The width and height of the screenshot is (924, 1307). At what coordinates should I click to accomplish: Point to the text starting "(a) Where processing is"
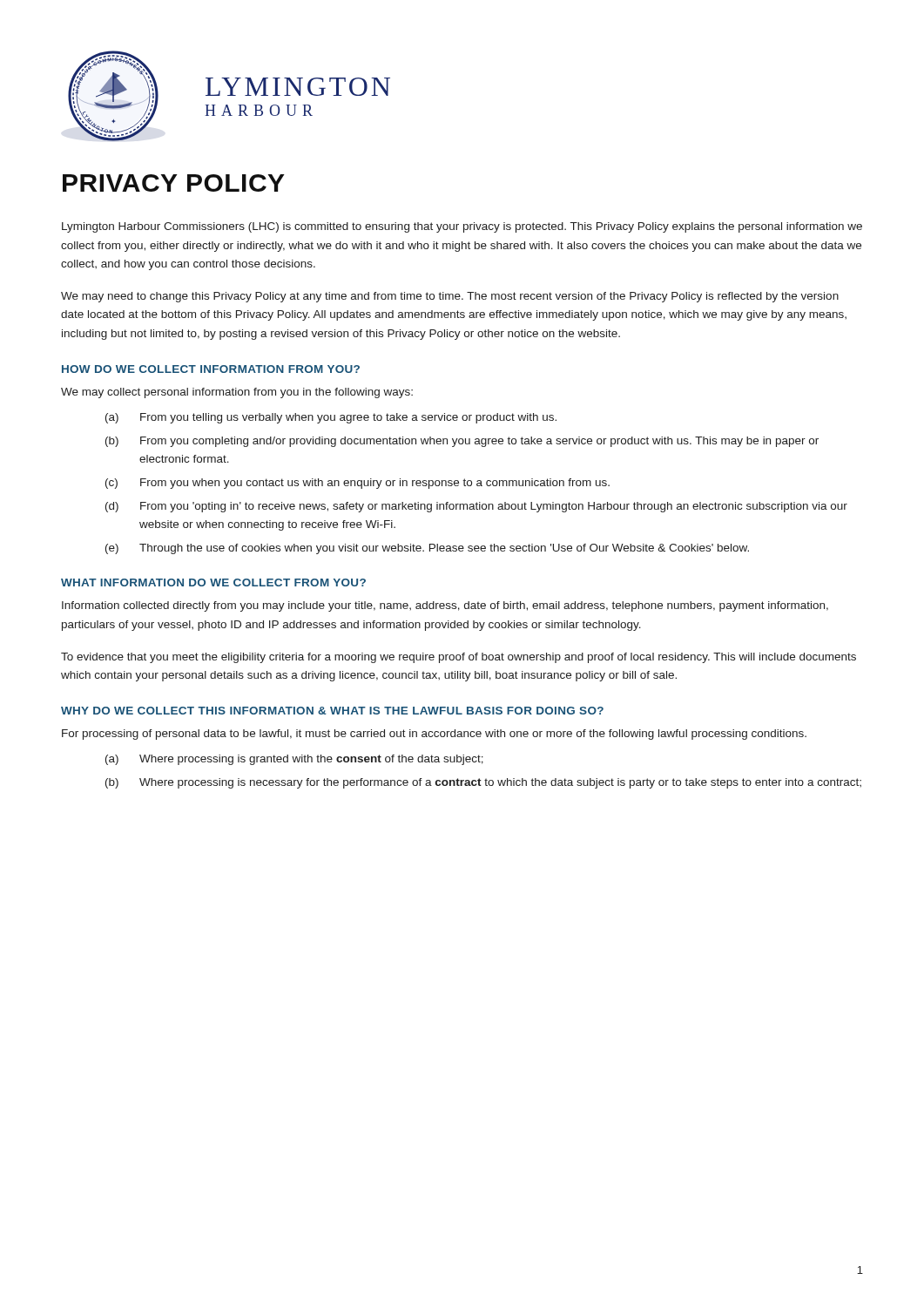294,759
